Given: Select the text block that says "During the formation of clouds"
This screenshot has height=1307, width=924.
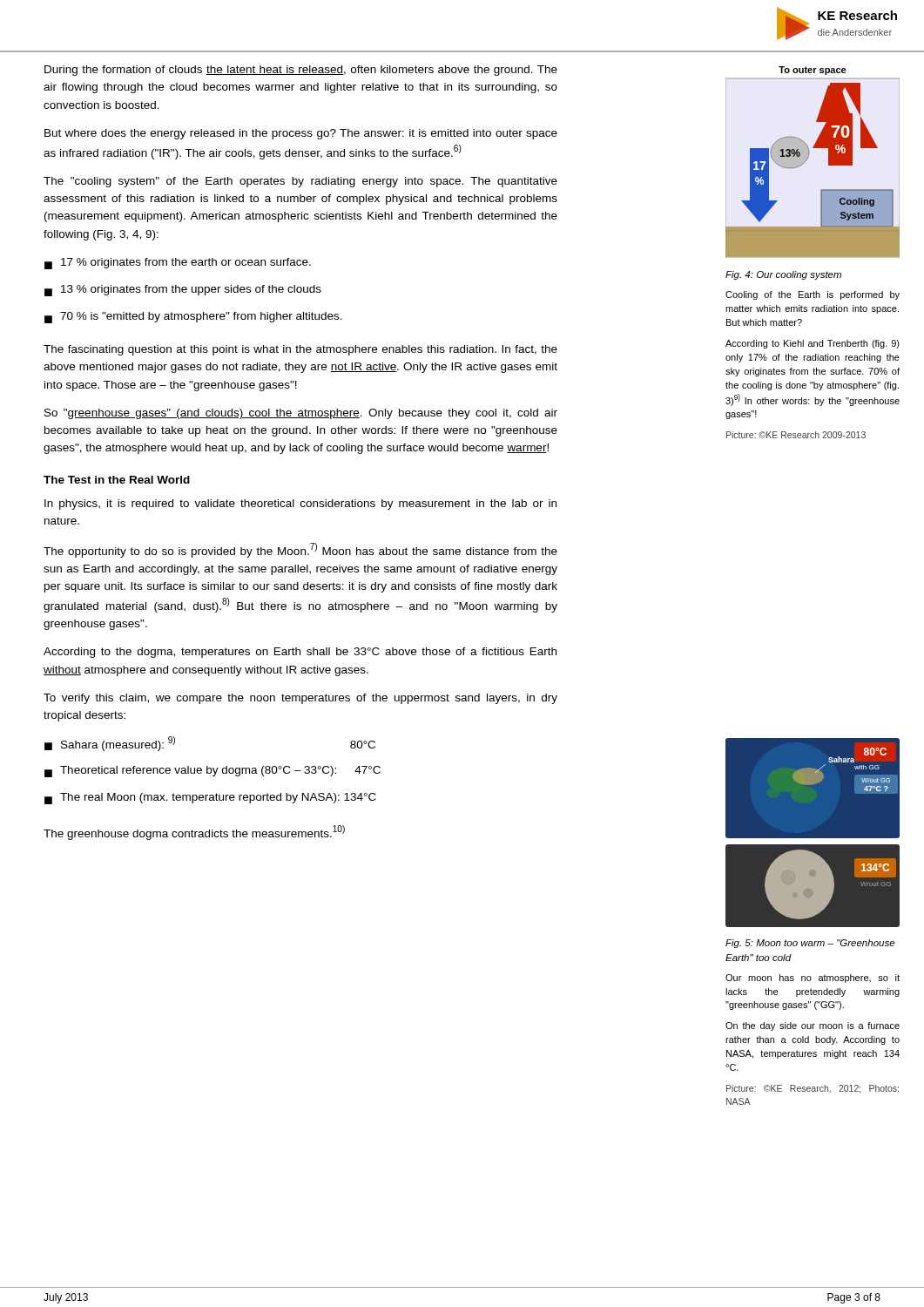Looking at the screenshot, I should point(300,87).
